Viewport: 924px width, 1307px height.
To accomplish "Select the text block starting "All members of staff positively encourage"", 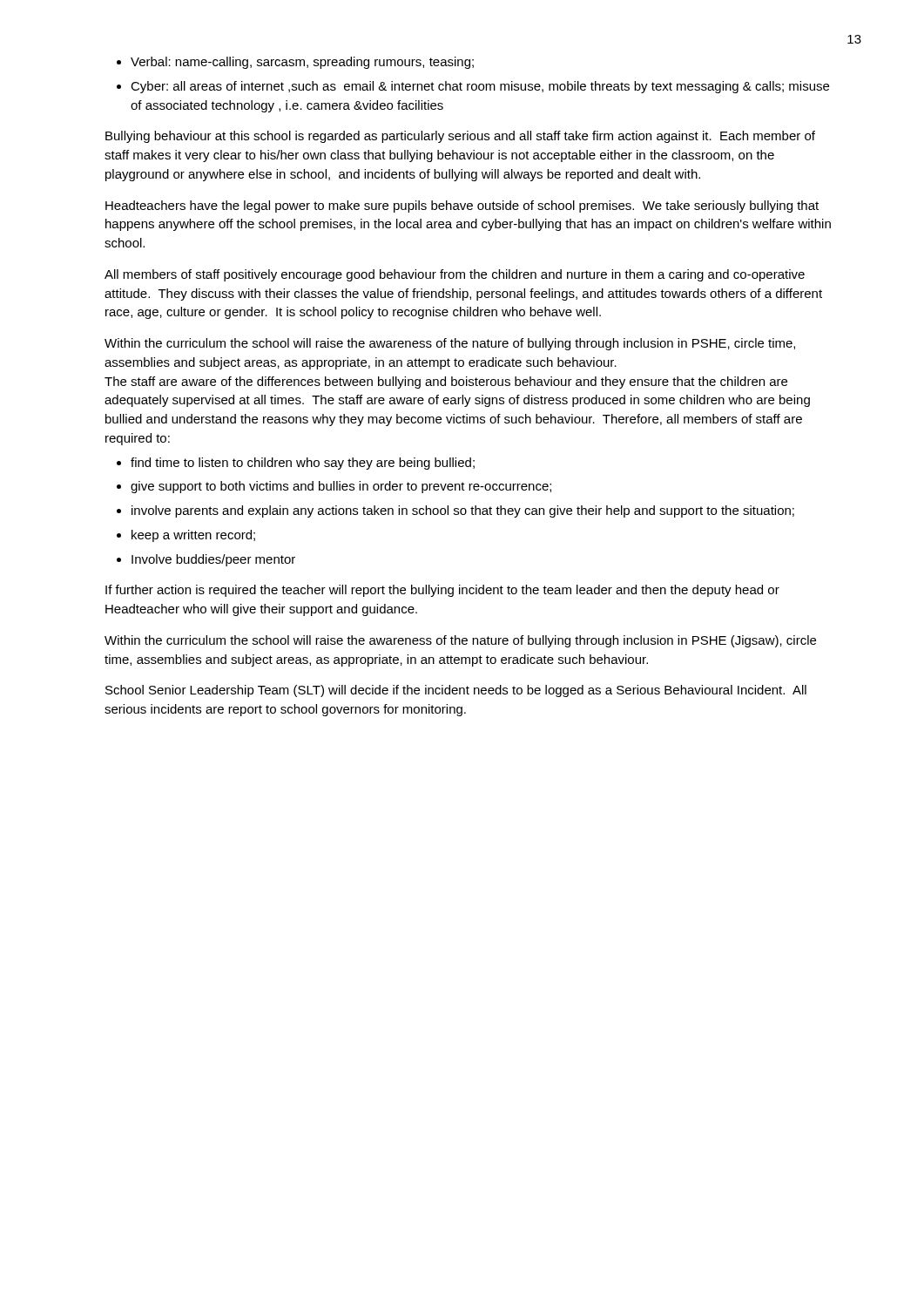I will (x=463, y=293).
